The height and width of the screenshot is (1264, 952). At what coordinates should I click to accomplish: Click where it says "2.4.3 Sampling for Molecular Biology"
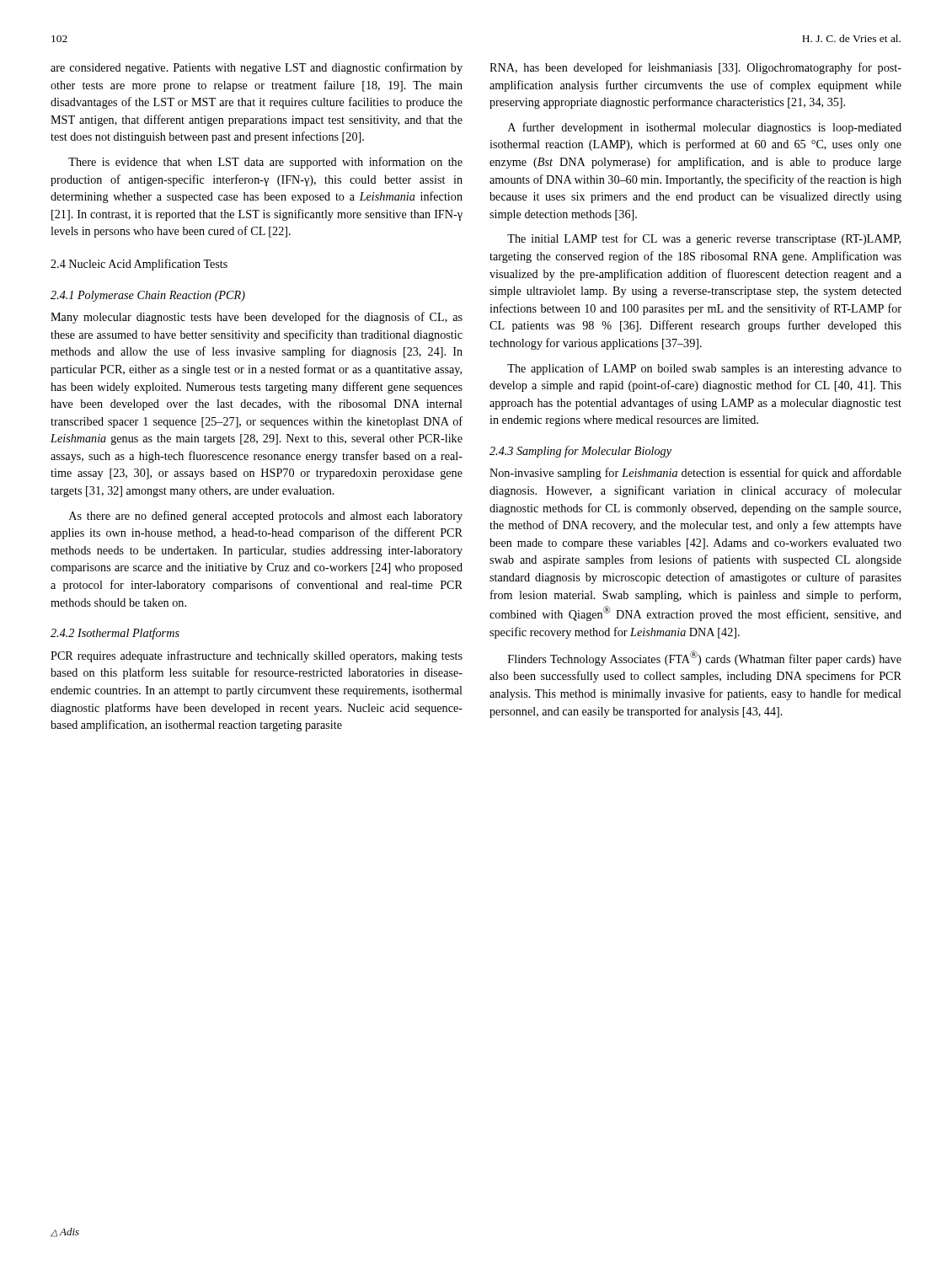580,451
